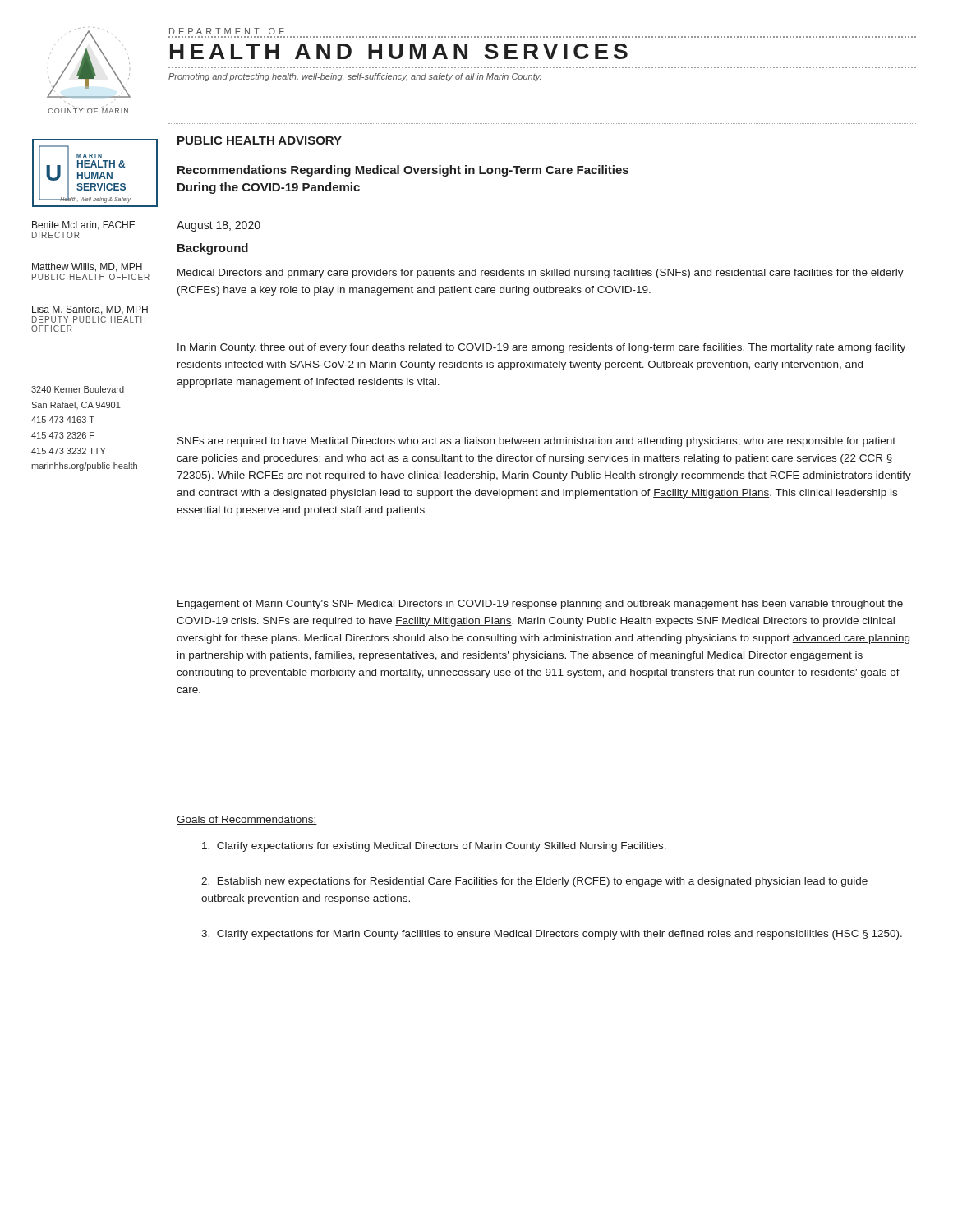Image resolution: width=953 pixels, height=1232 pixels.
Task: Locate the text containing "Matthew Willis, MD, MPH Public Health Officer"
Action: tap(96, 271)
